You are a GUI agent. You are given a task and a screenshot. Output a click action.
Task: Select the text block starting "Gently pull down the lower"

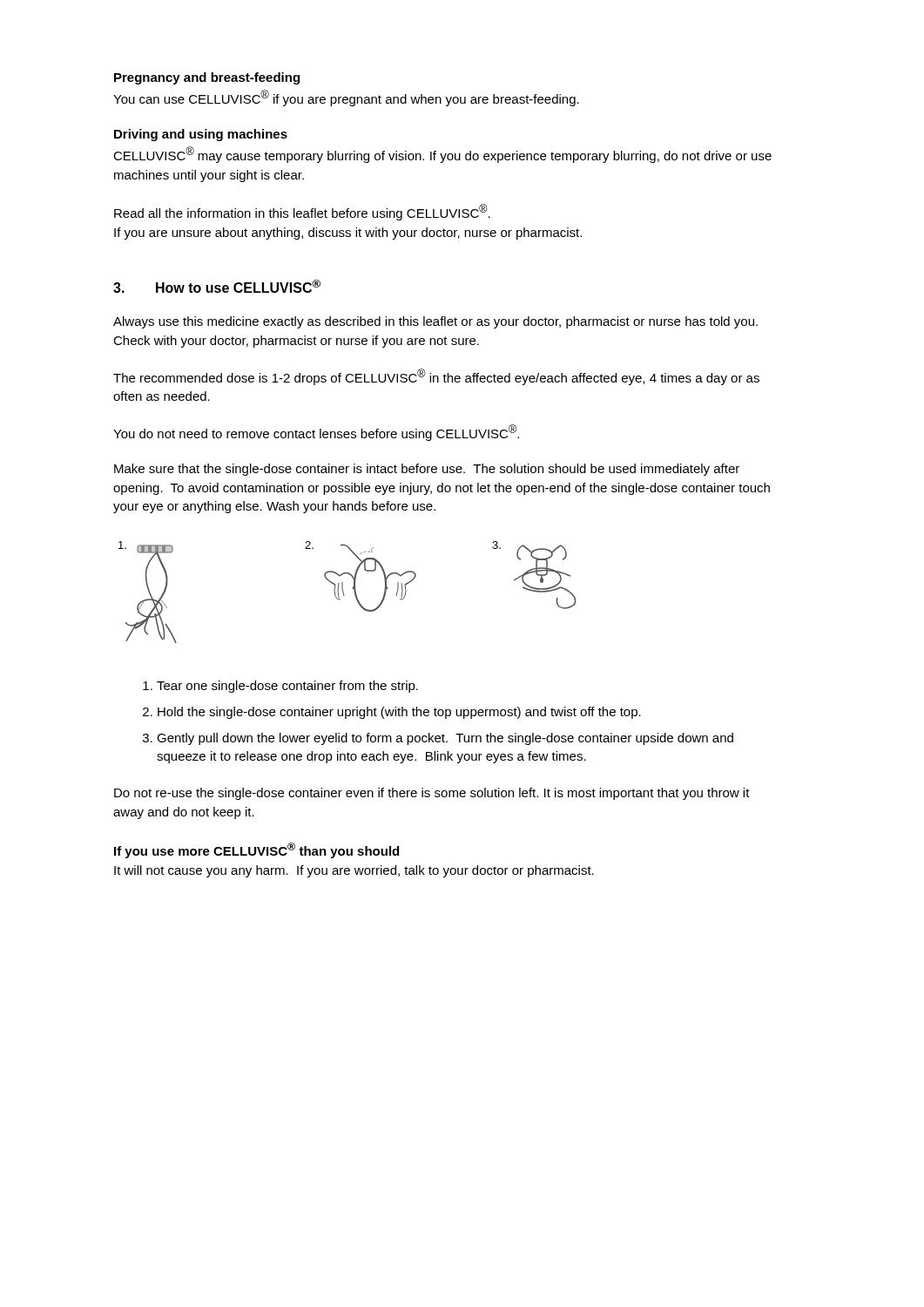click(x=445, y=747)
